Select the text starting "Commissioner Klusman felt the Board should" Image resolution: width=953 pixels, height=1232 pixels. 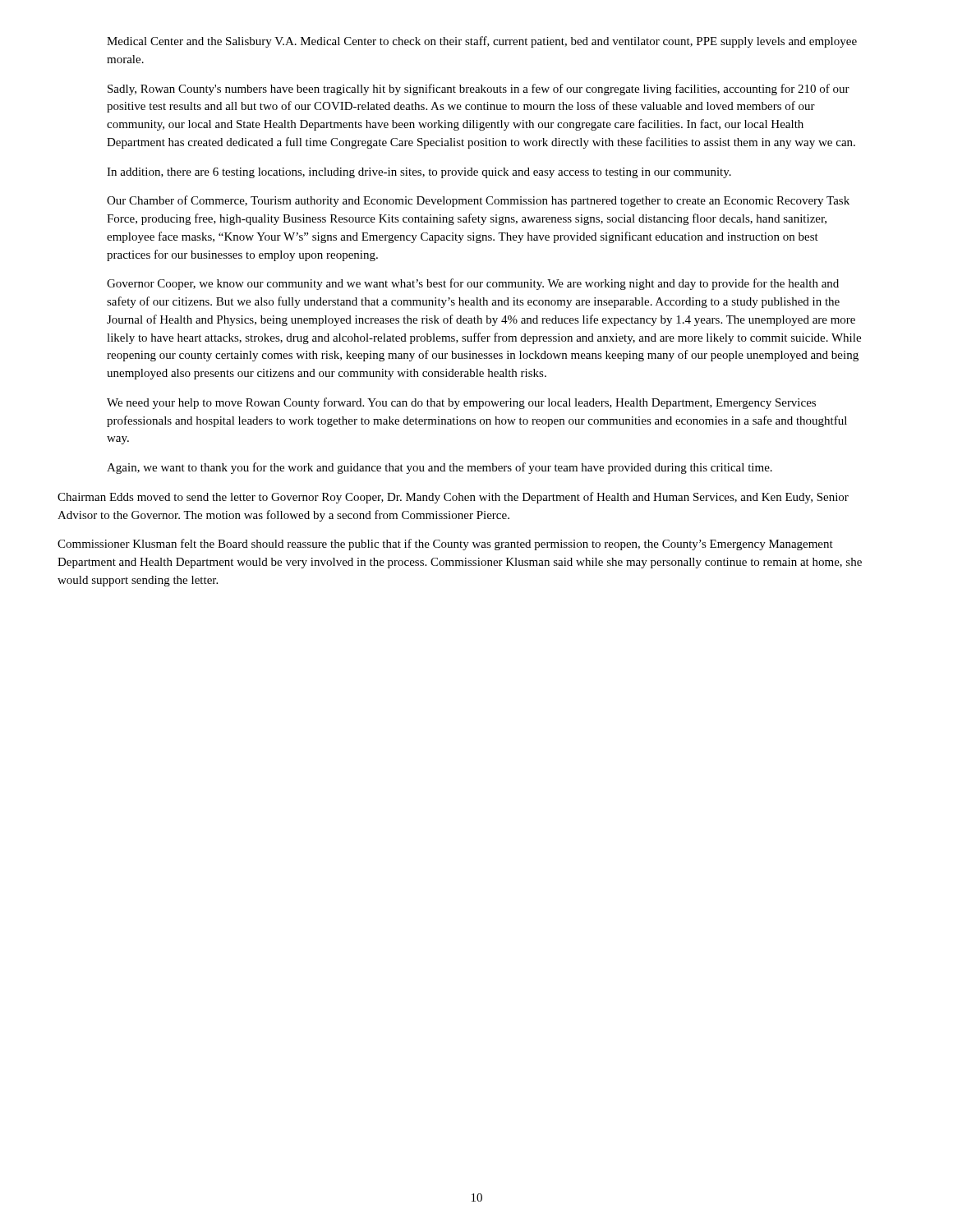460,562
